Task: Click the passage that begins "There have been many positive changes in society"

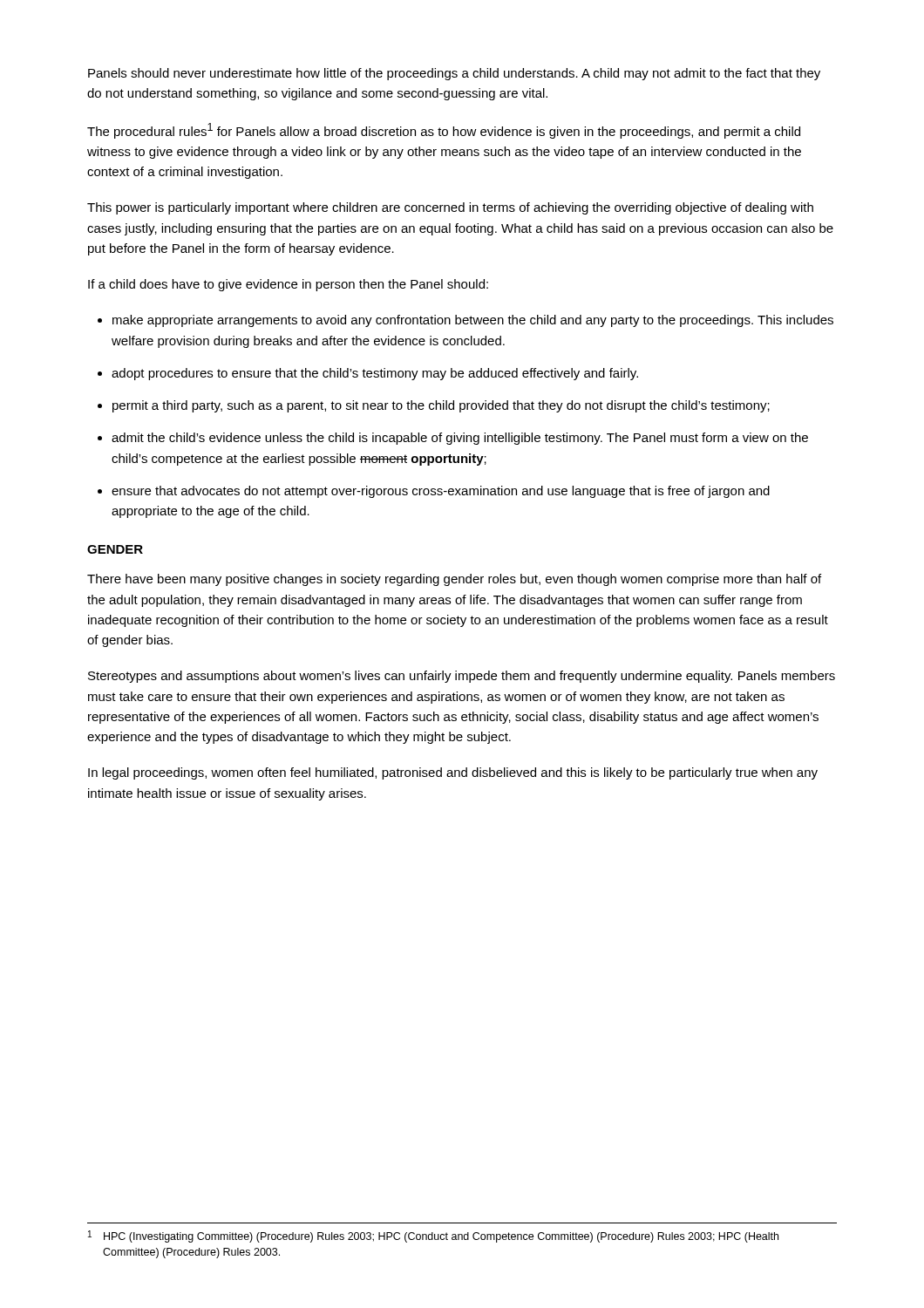Action: pyautogui.click(x=457, y=609)
